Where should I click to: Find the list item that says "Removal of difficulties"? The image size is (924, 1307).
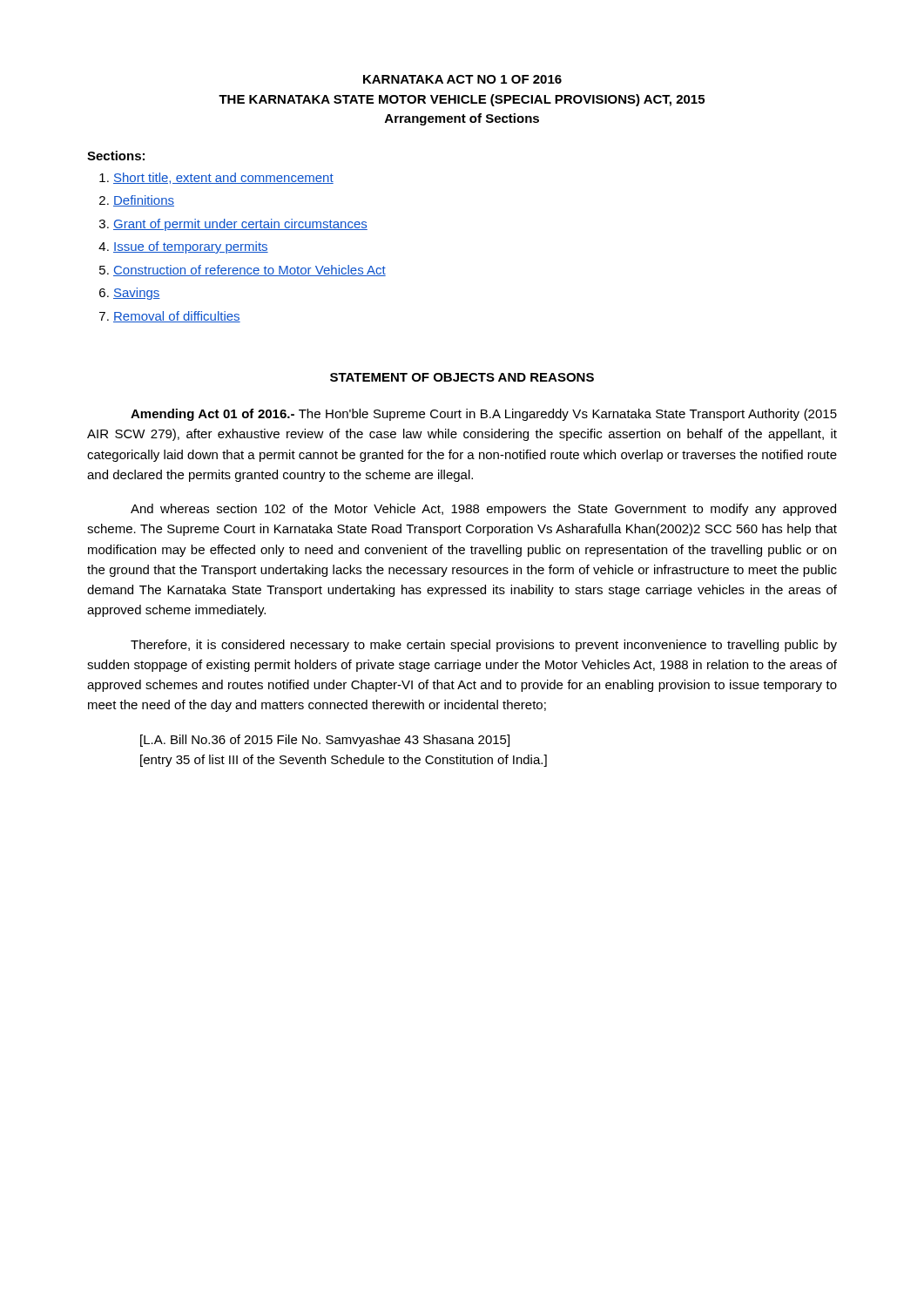[x=177, y=315]
